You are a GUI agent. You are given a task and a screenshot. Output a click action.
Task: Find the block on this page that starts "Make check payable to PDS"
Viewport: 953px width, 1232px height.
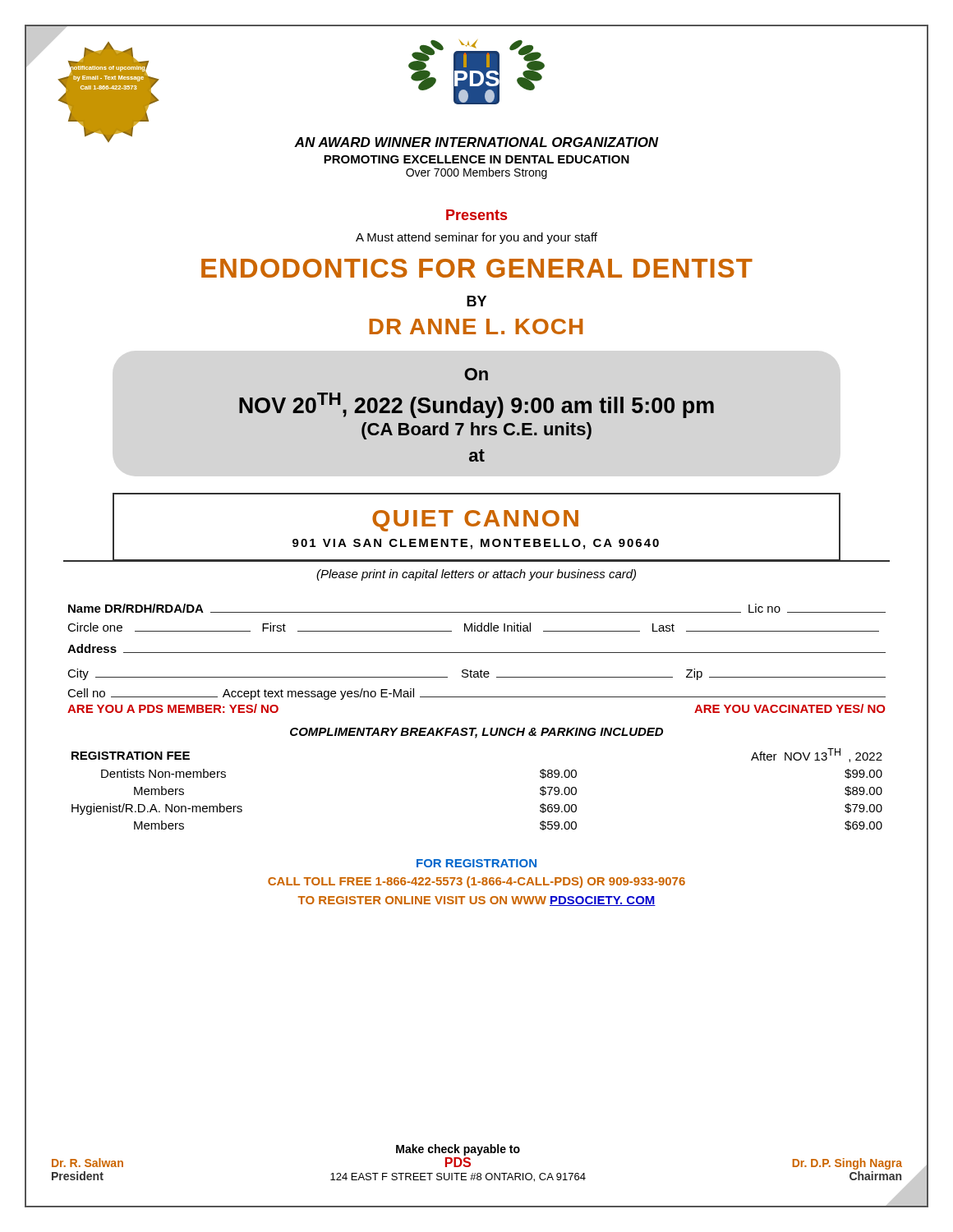pyautogui.click(x=458, y=1163)
